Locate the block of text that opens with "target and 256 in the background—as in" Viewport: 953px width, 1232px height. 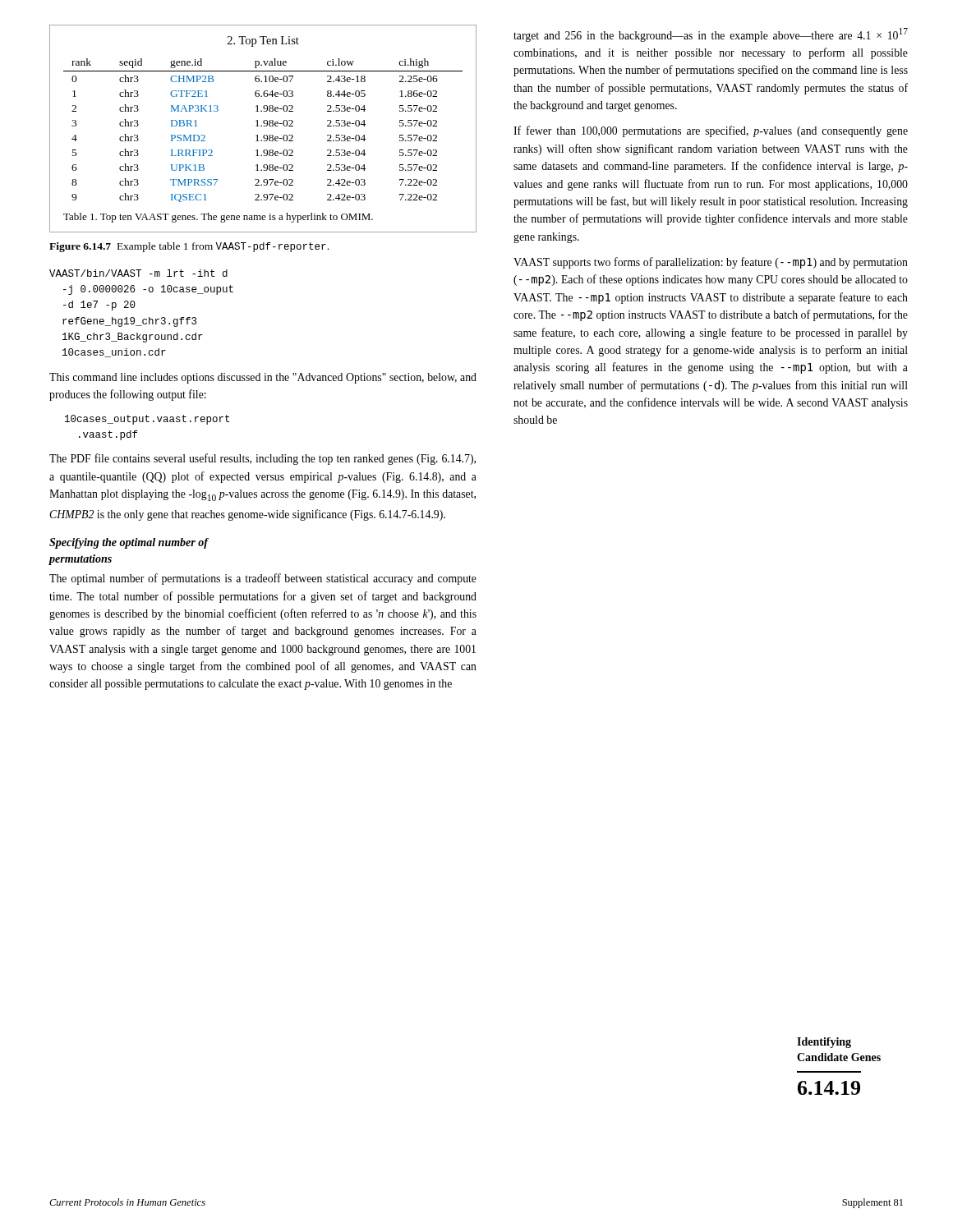click(711, 69)
